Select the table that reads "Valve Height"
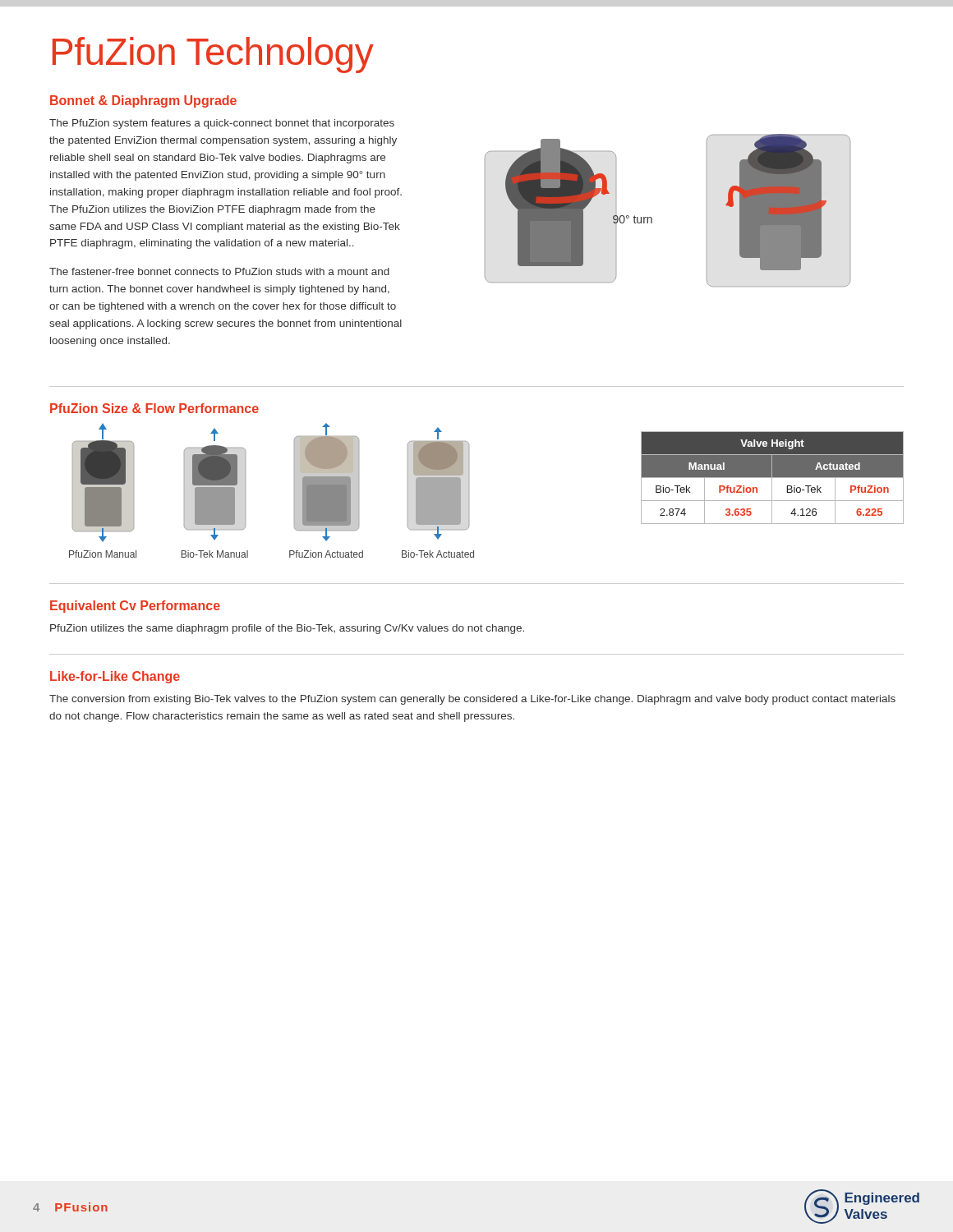The image size is (953, 1232). [772, 473]
